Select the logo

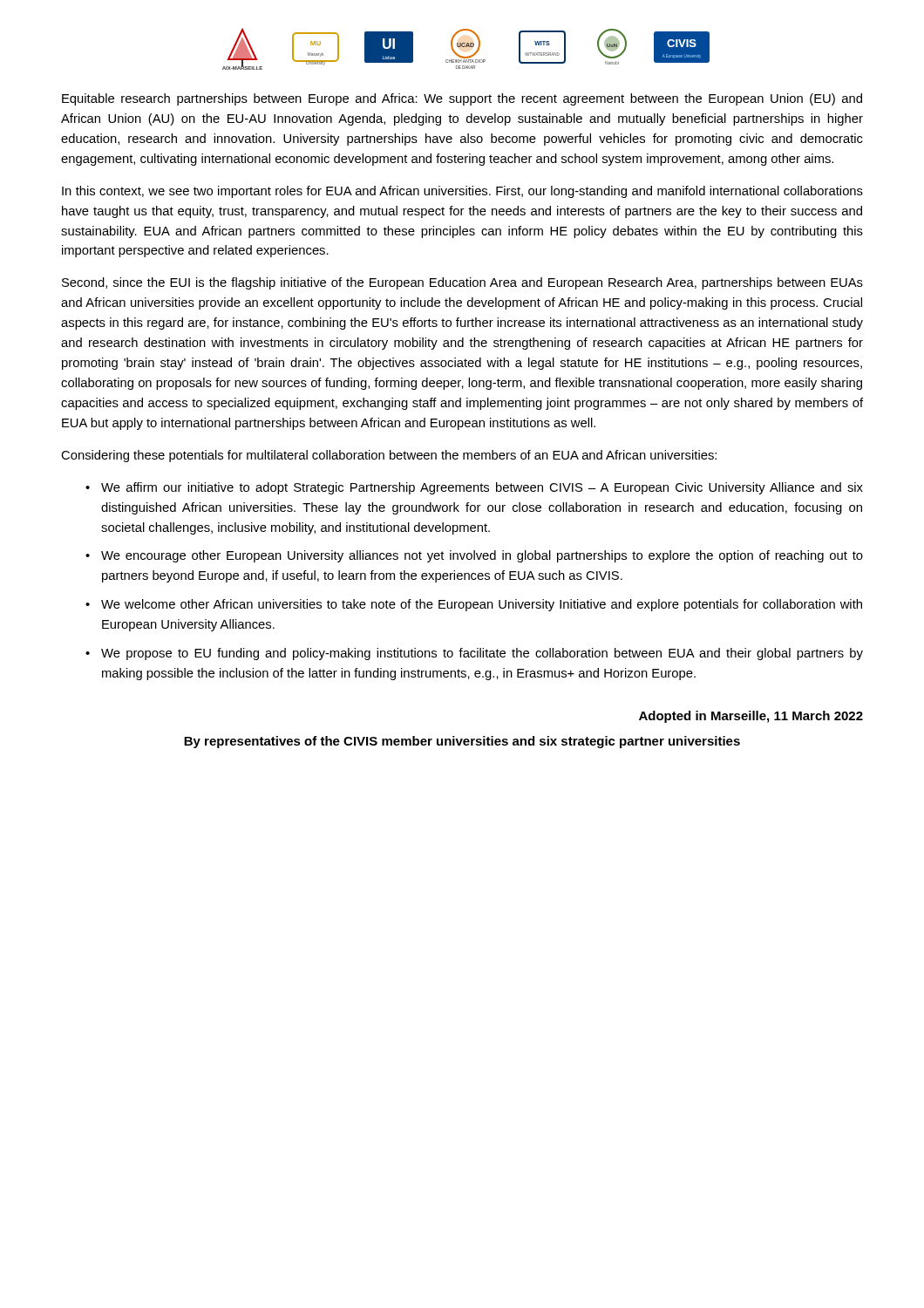pos(462,44)
